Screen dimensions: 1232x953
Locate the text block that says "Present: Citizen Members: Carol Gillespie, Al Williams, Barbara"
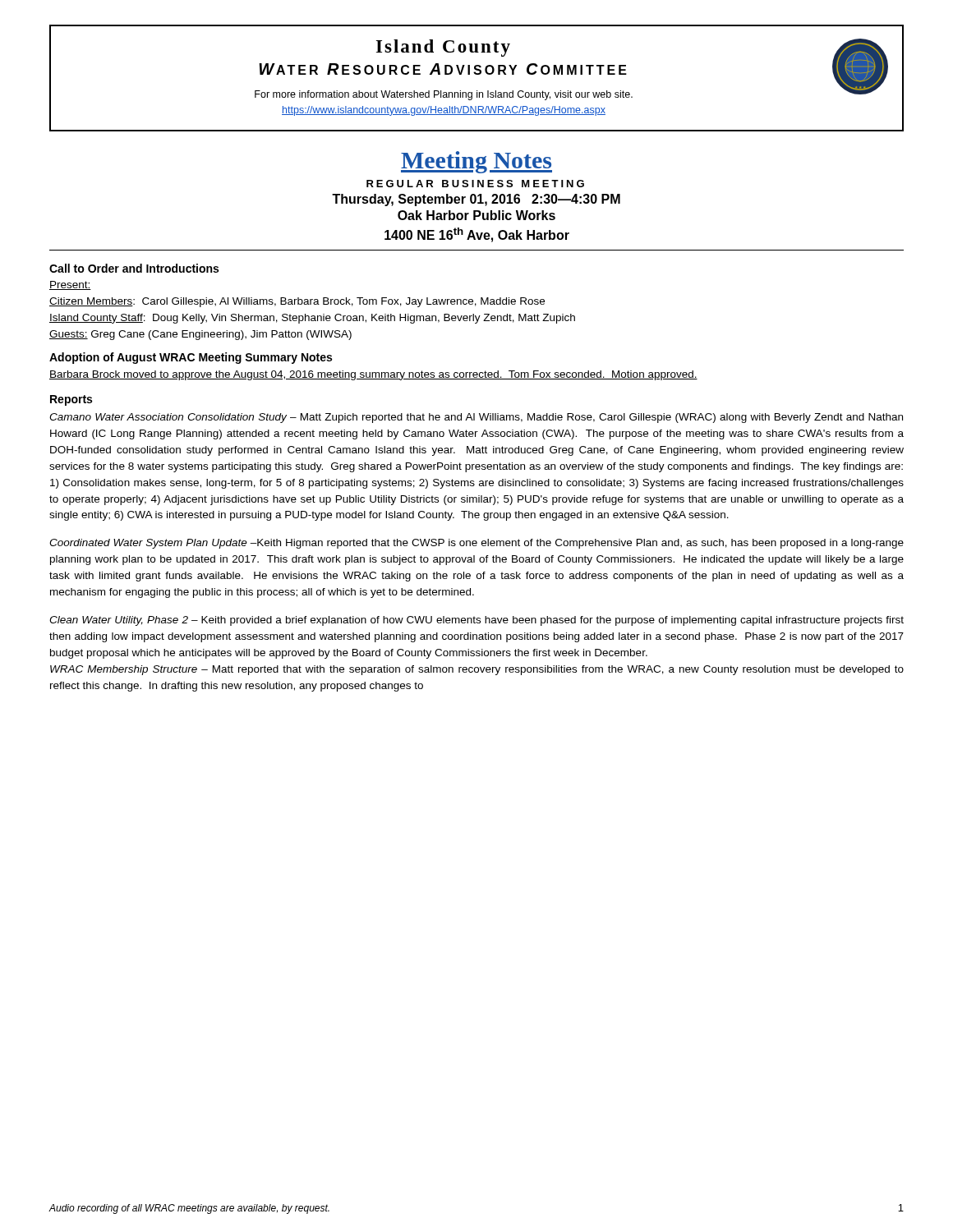[x=313, y=309]
